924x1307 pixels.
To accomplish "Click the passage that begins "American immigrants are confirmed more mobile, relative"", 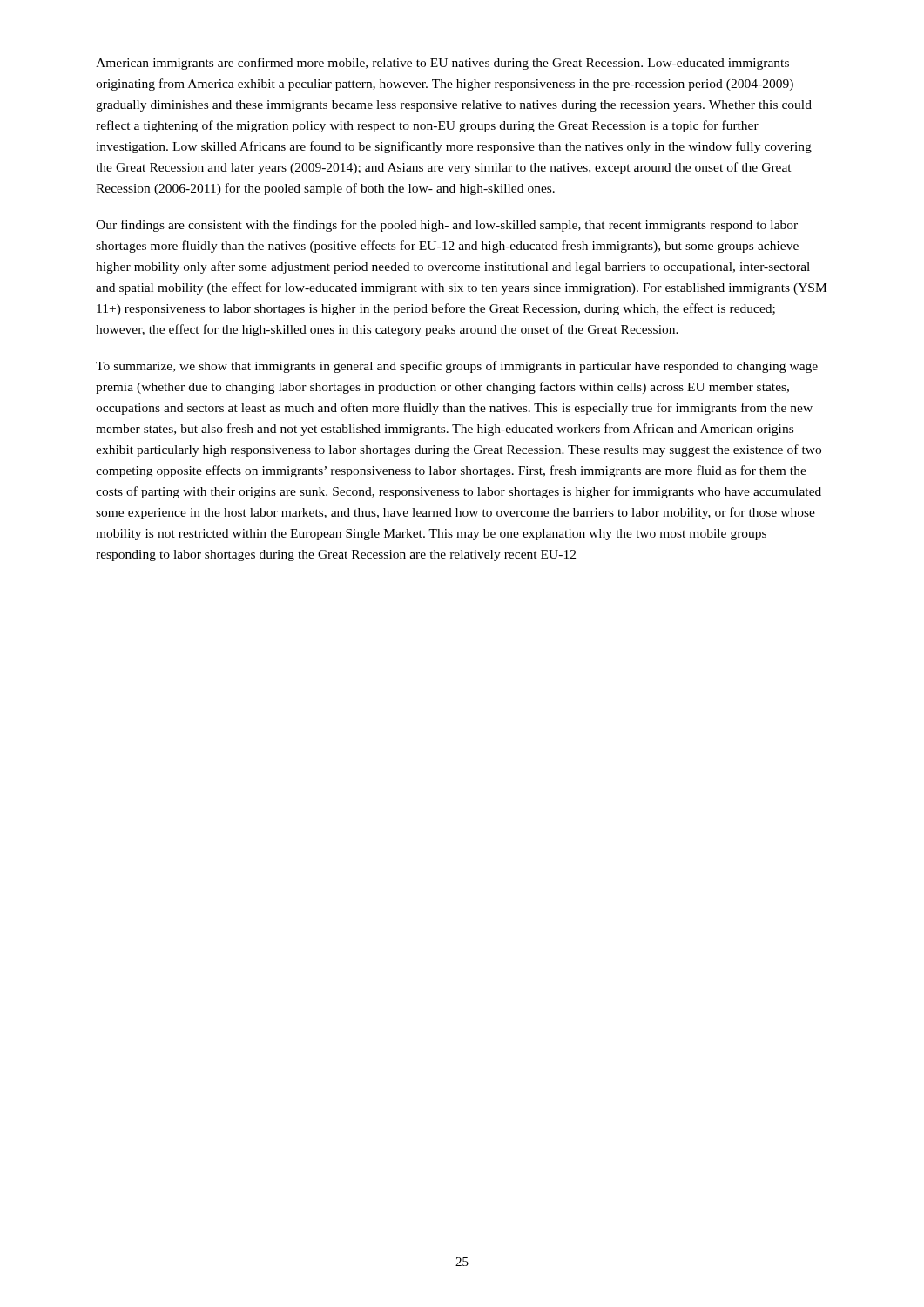I will click(454, 125).
